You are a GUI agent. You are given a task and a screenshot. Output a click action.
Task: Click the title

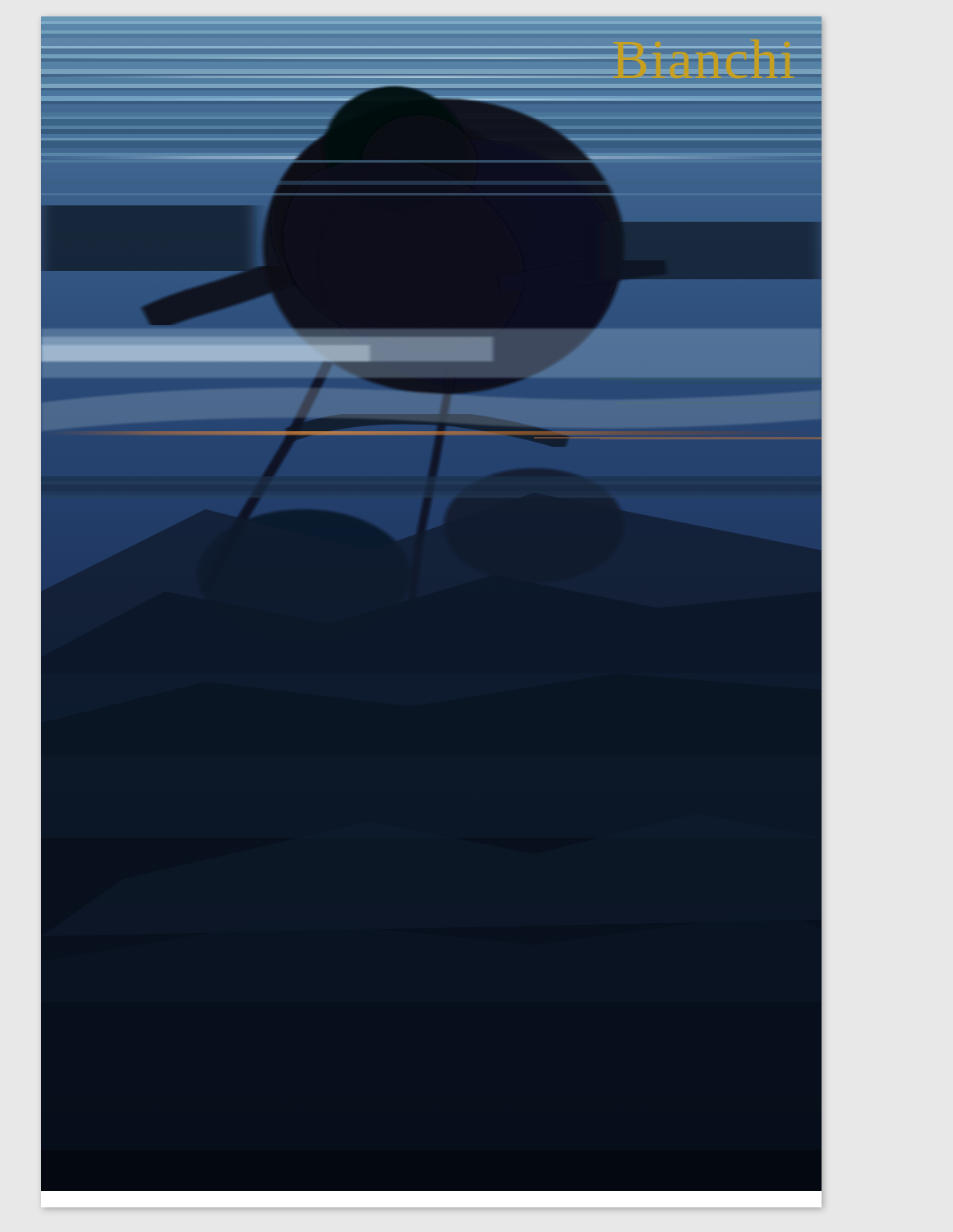pos(704,59)
